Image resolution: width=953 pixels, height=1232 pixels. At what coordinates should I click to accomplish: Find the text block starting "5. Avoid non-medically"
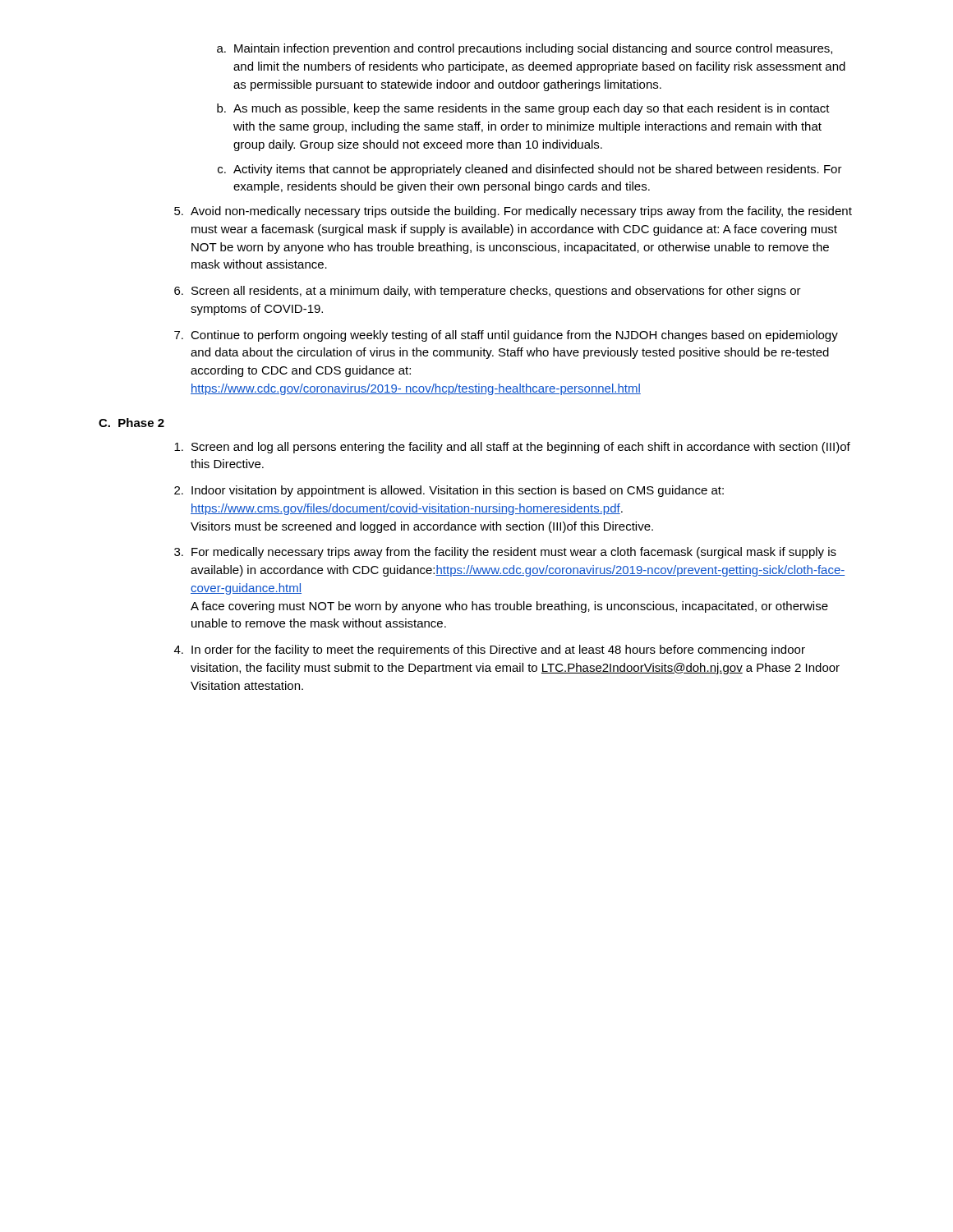501,238
